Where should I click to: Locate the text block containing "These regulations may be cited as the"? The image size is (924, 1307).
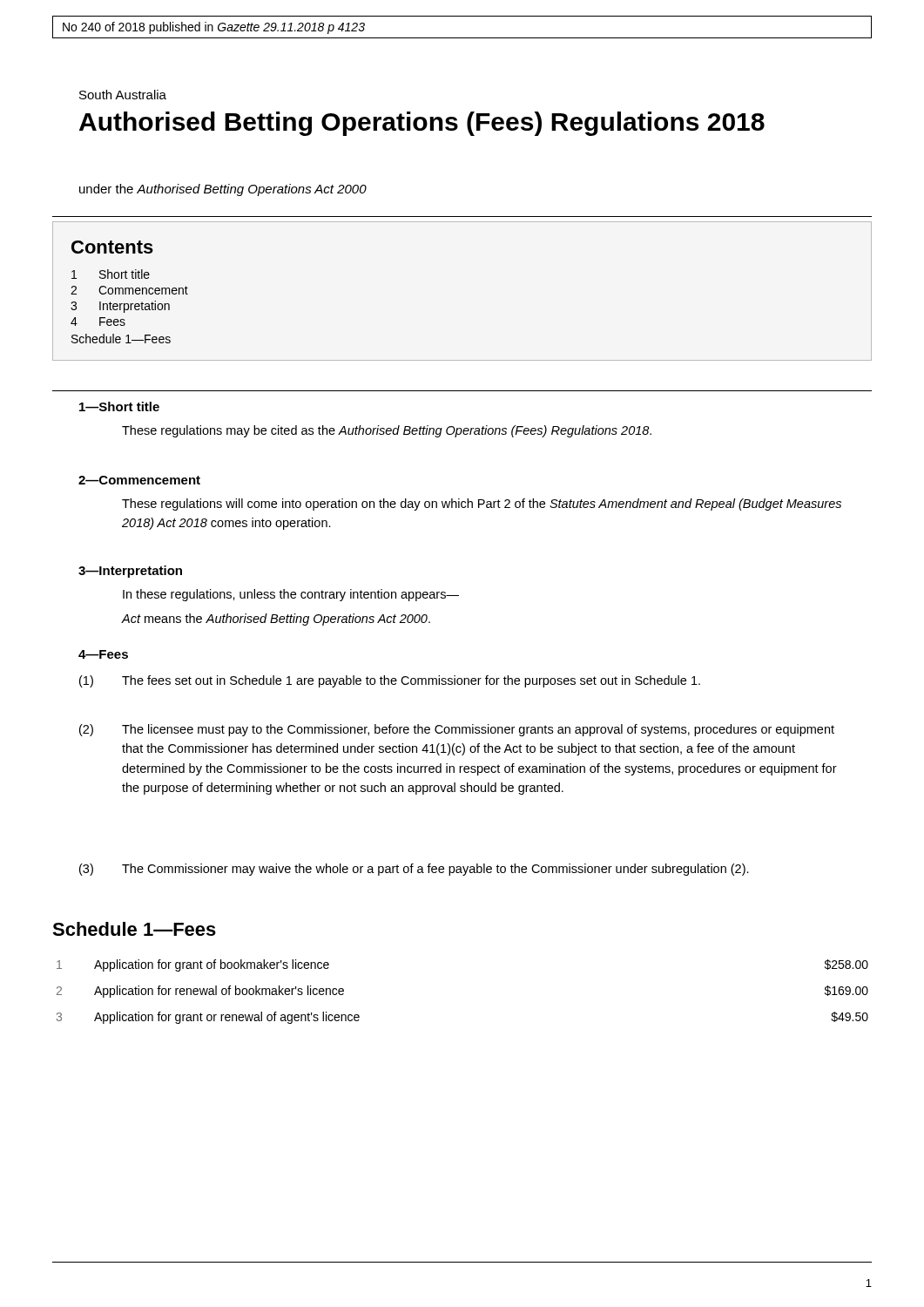tap(387, 430)
